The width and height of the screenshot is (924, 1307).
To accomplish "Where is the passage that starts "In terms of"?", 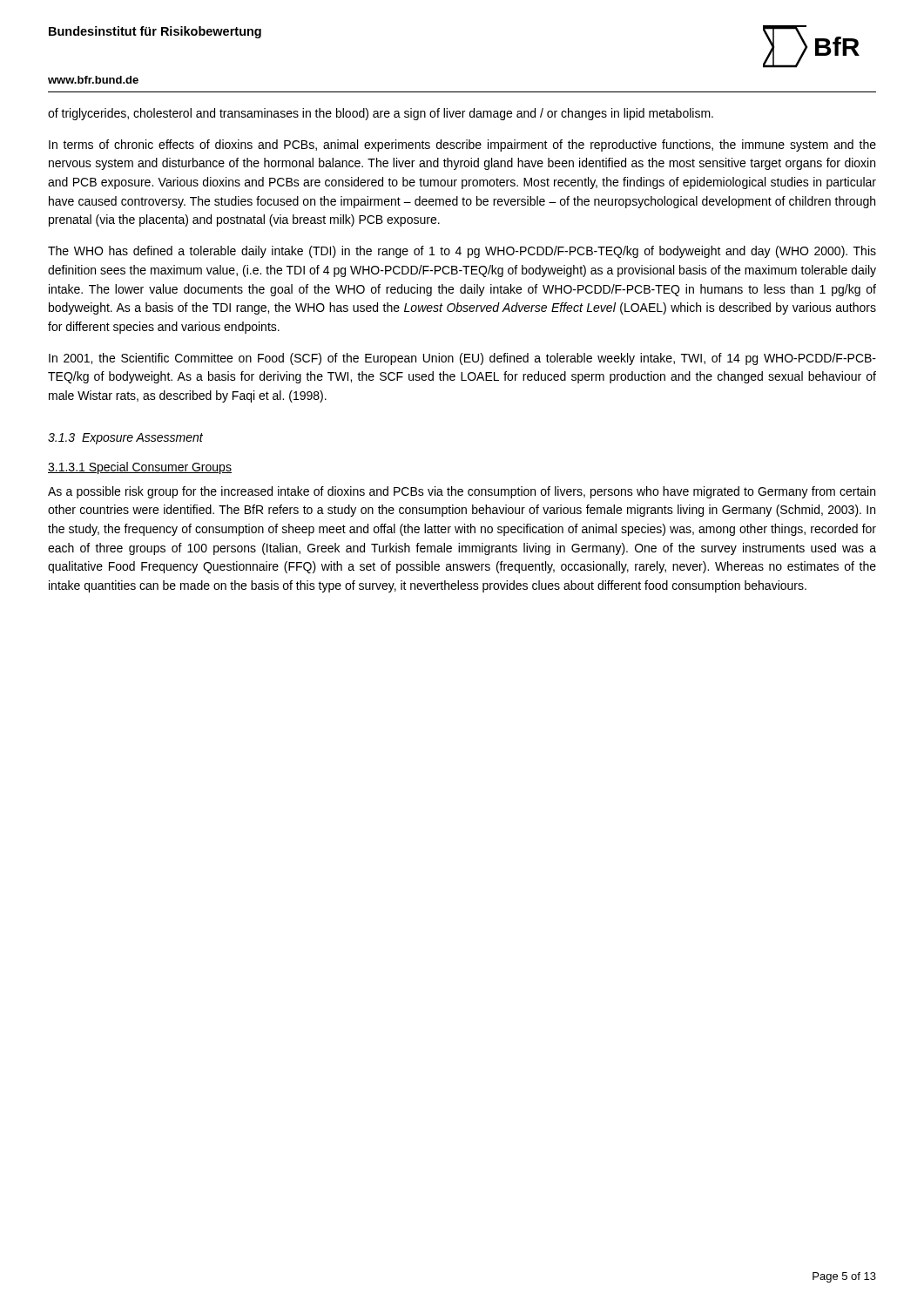I will 462,182.
